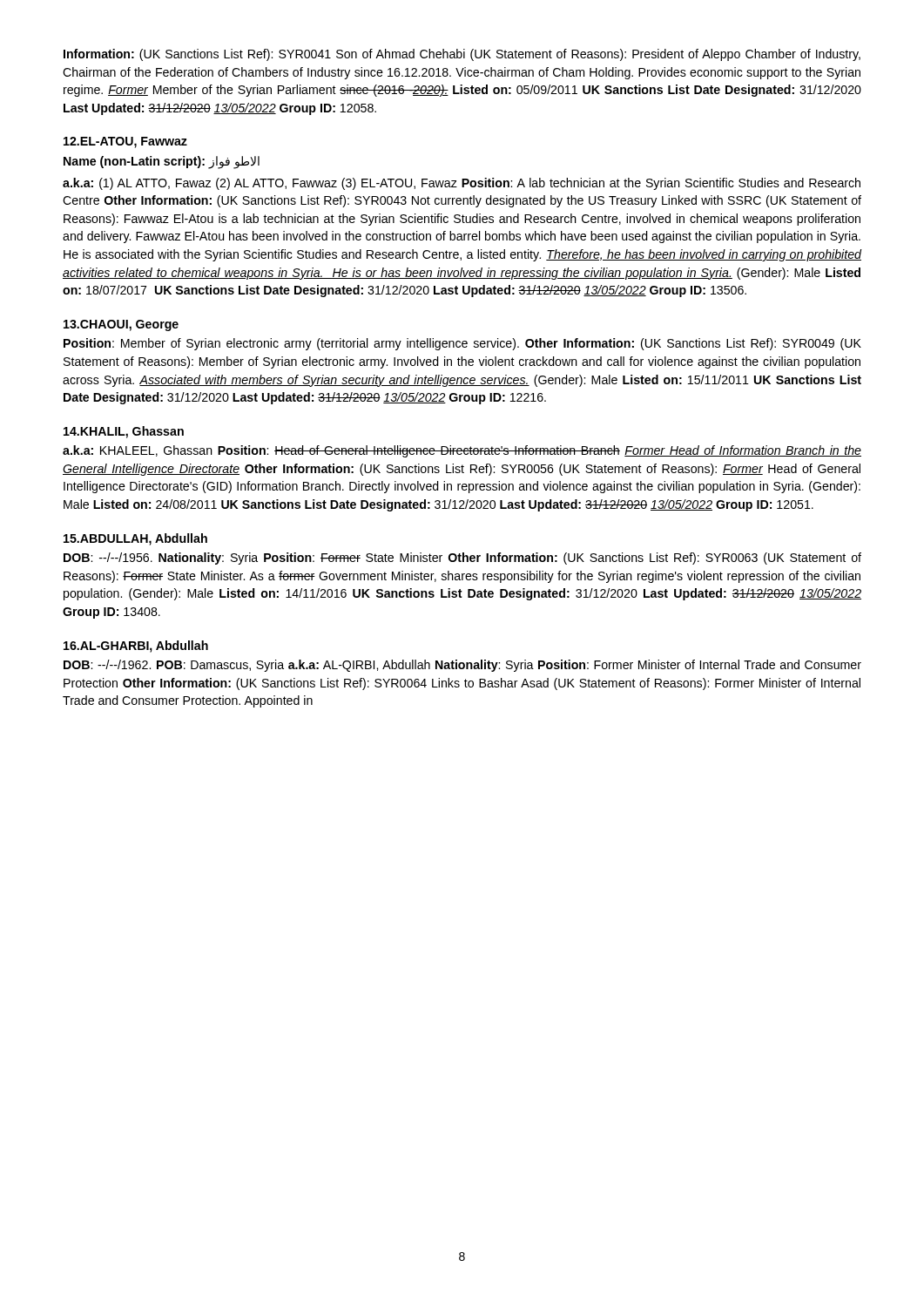The height and width of the screenshot is (1307, 924).
Task: Locate the text block that says "a.k.a: (1) AL ATTO, Fawaz (2)"
Action: coord(462,237)
